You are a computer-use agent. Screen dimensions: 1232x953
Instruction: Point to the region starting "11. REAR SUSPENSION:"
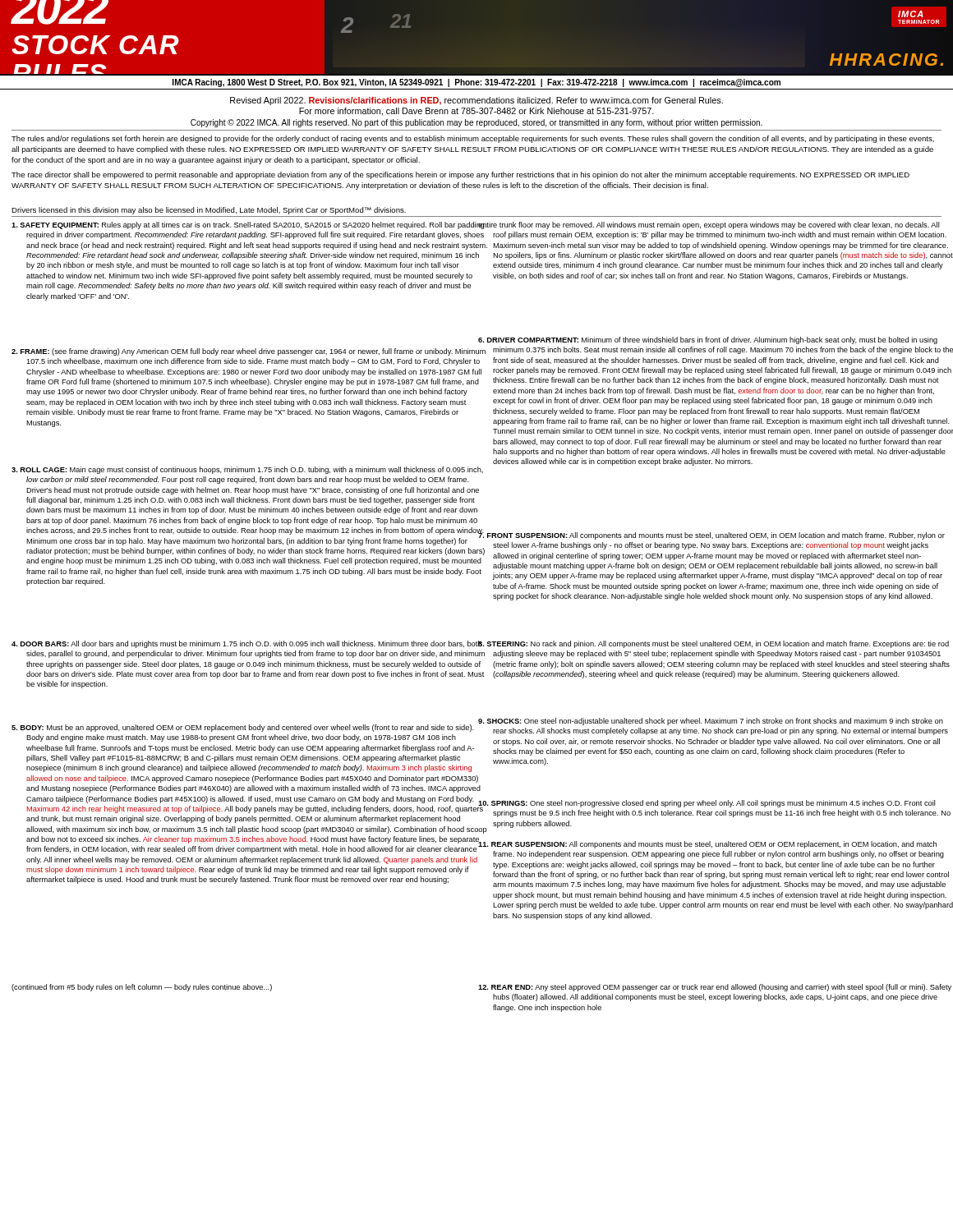click(716, 880)
